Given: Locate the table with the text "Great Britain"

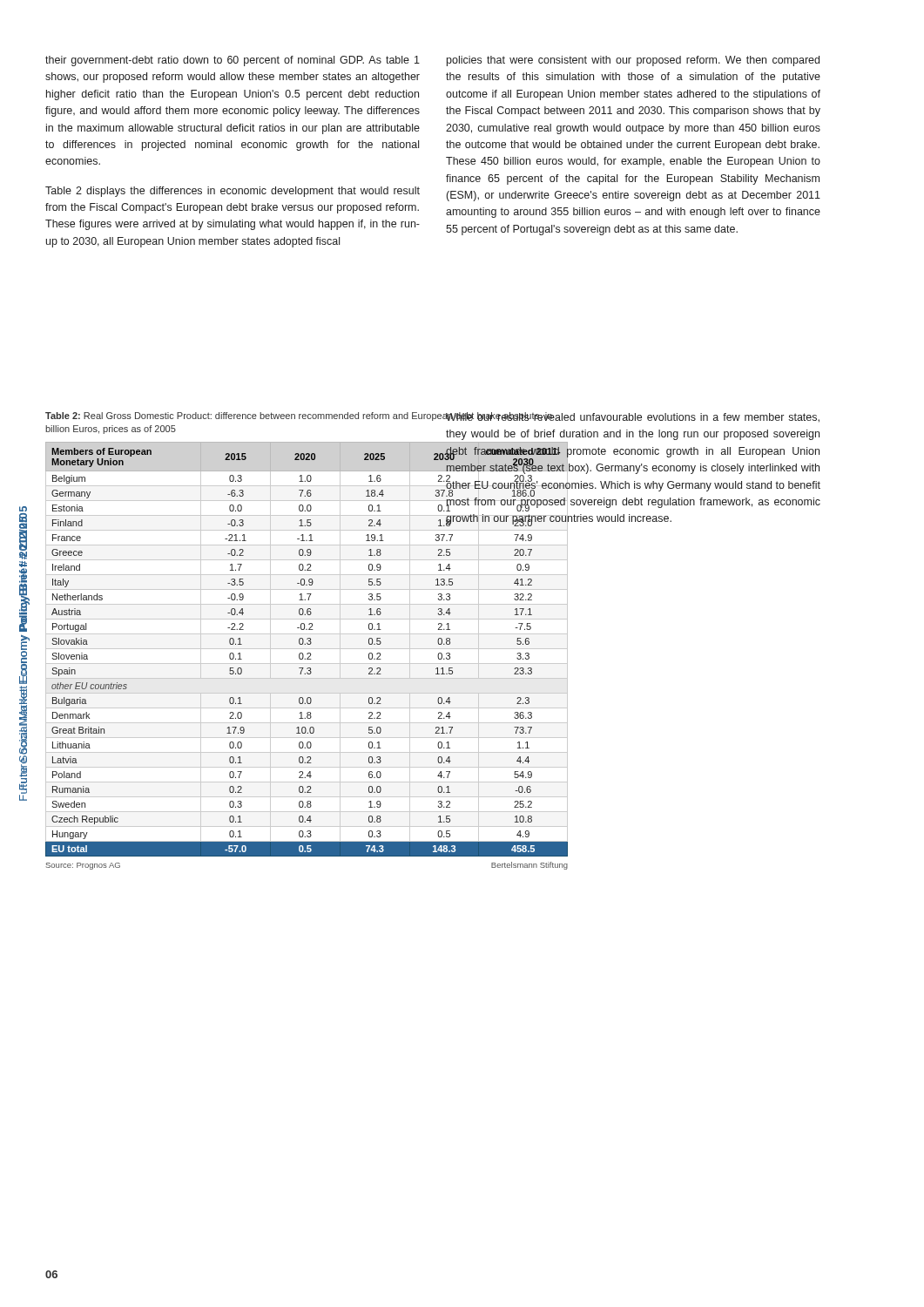Looking at the screenshot, I should coord(307,656).
